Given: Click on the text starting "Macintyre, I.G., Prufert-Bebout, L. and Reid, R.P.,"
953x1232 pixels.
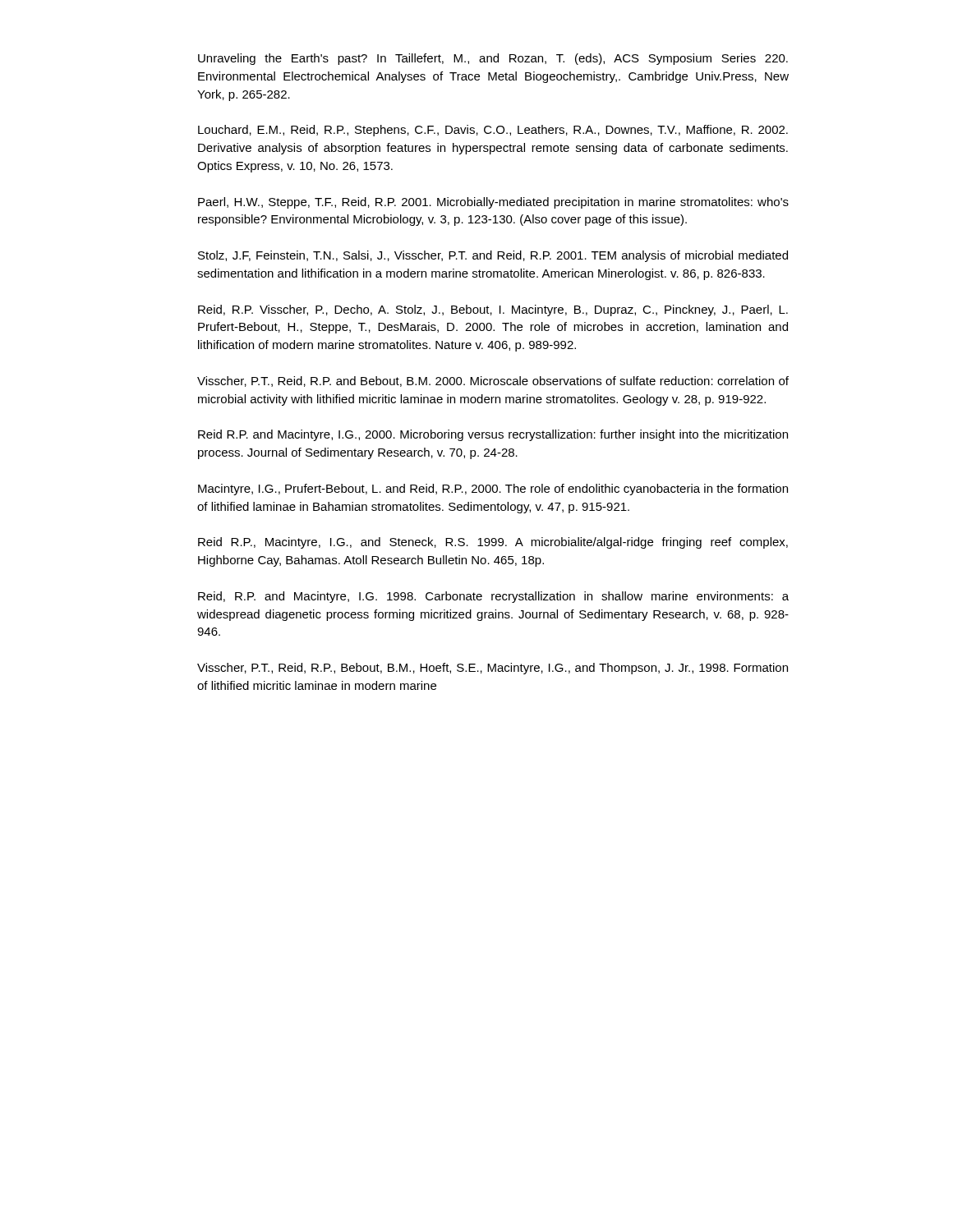Looking at the screenshot, I should click(x=493, y=497).
